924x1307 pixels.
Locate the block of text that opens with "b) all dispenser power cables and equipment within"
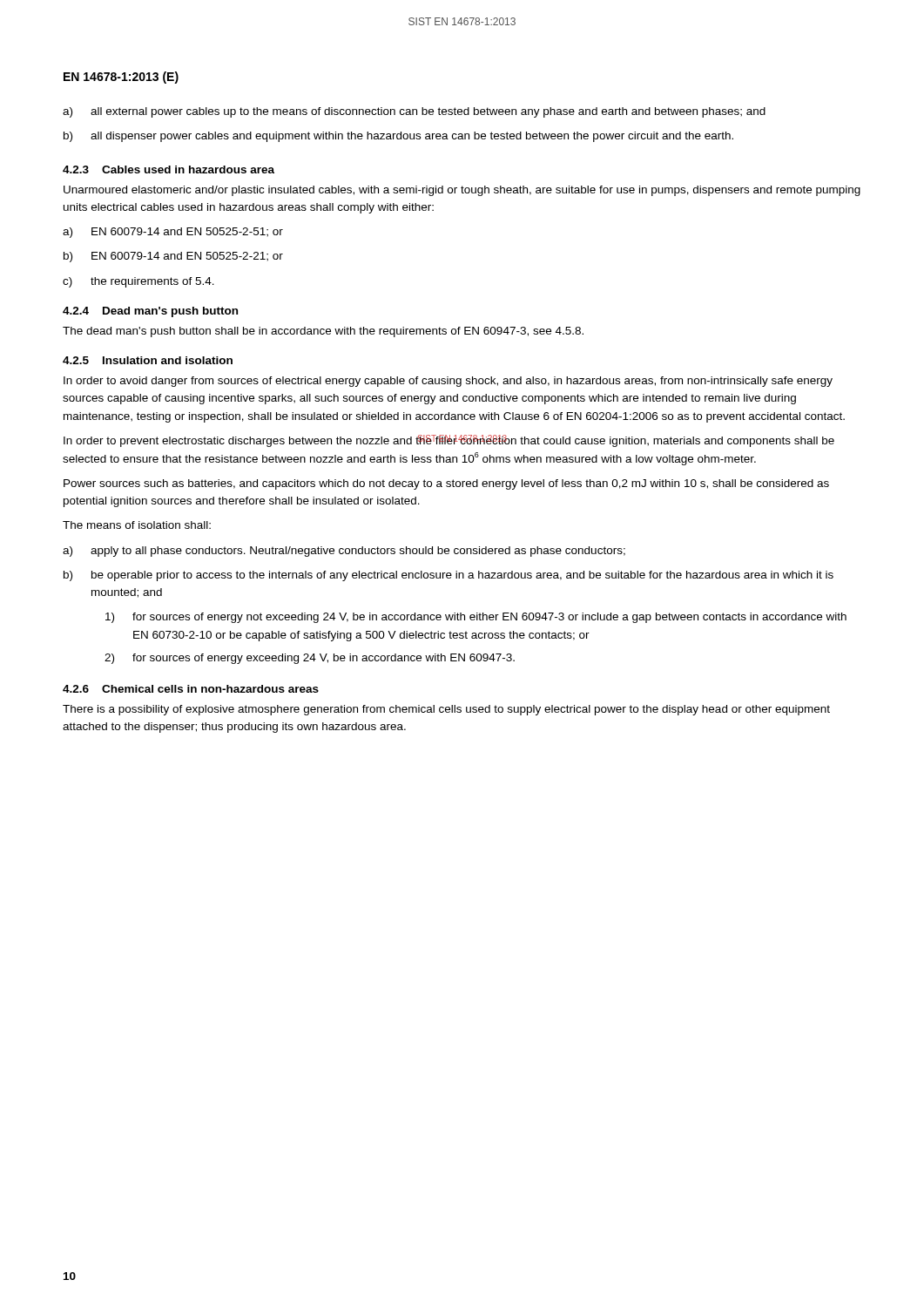[462, 136]
